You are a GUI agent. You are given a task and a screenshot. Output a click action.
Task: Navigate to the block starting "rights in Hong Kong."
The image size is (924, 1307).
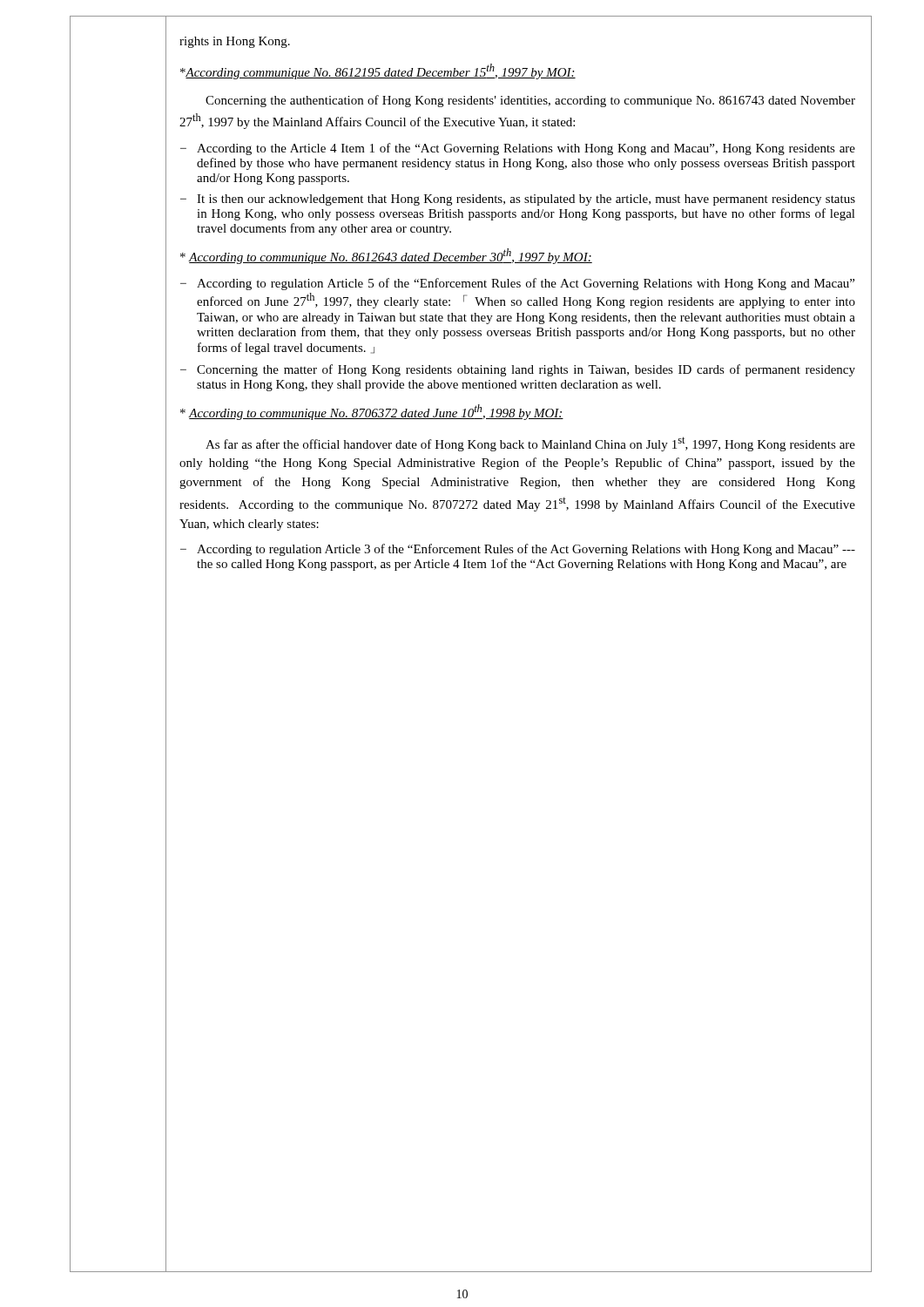coord(235,41)
